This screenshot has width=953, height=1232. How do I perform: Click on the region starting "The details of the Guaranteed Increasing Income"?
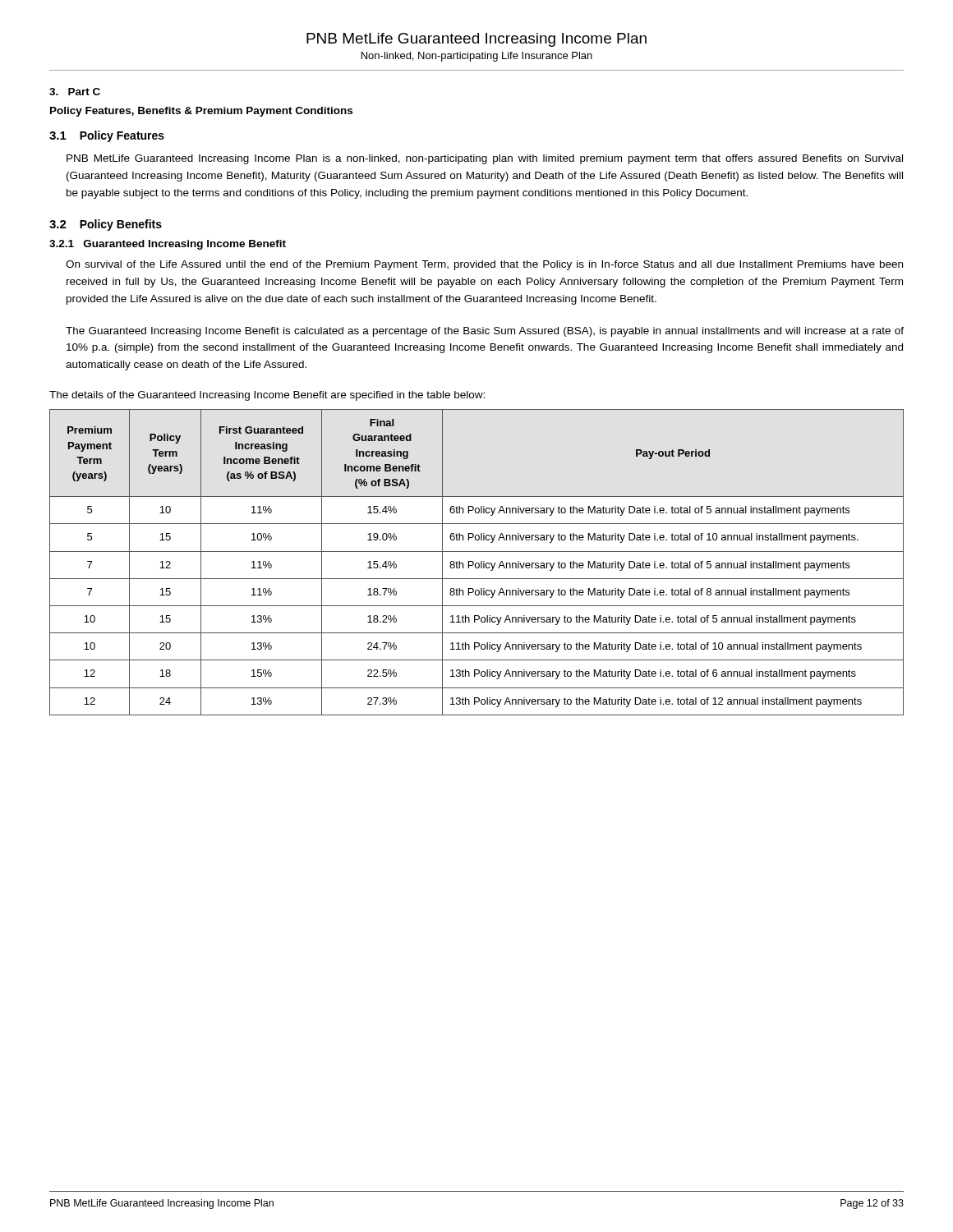point(268,395)
